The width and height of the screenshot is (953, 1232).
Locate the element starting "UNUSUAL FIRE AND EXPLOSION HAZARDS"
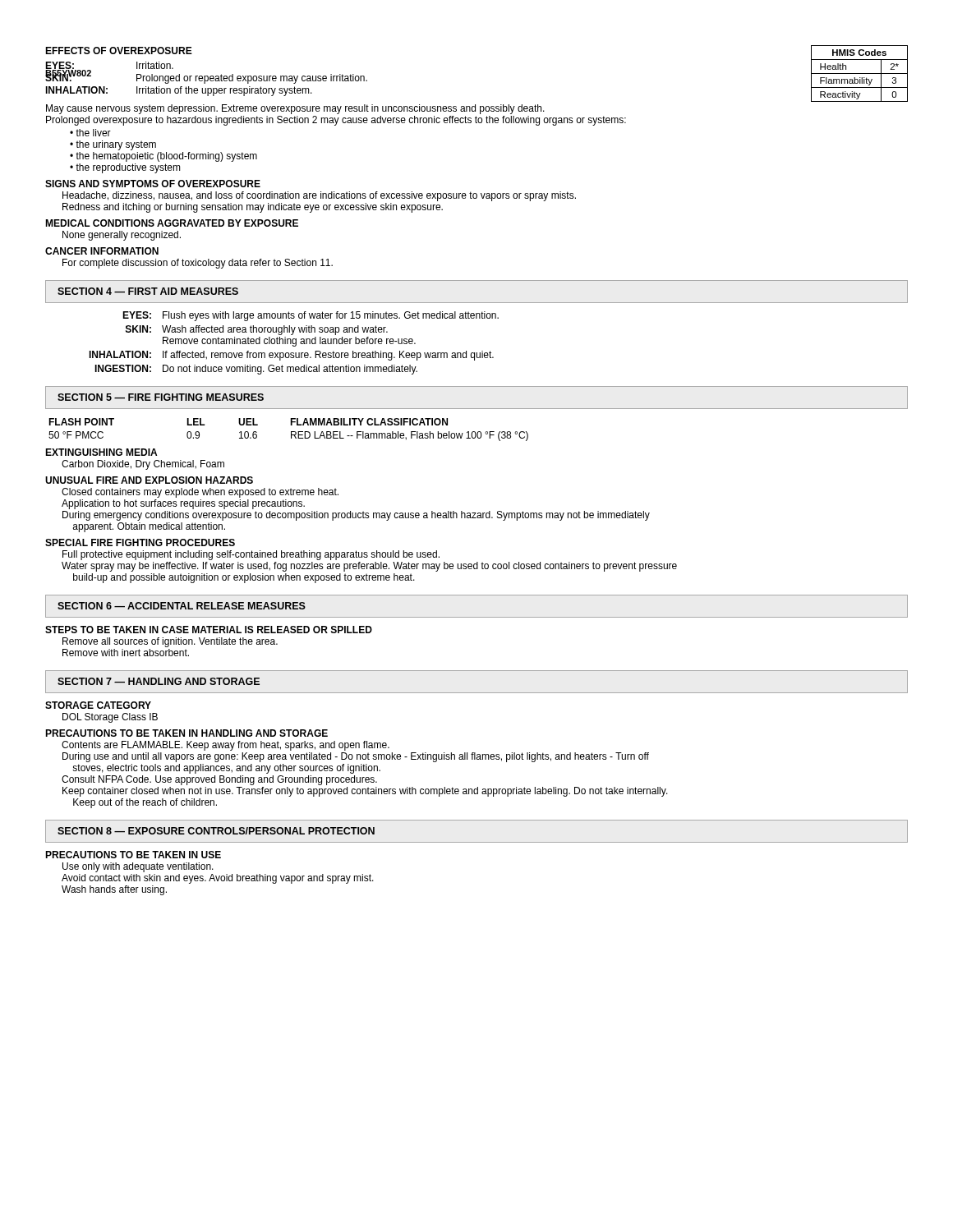point(149,480)
